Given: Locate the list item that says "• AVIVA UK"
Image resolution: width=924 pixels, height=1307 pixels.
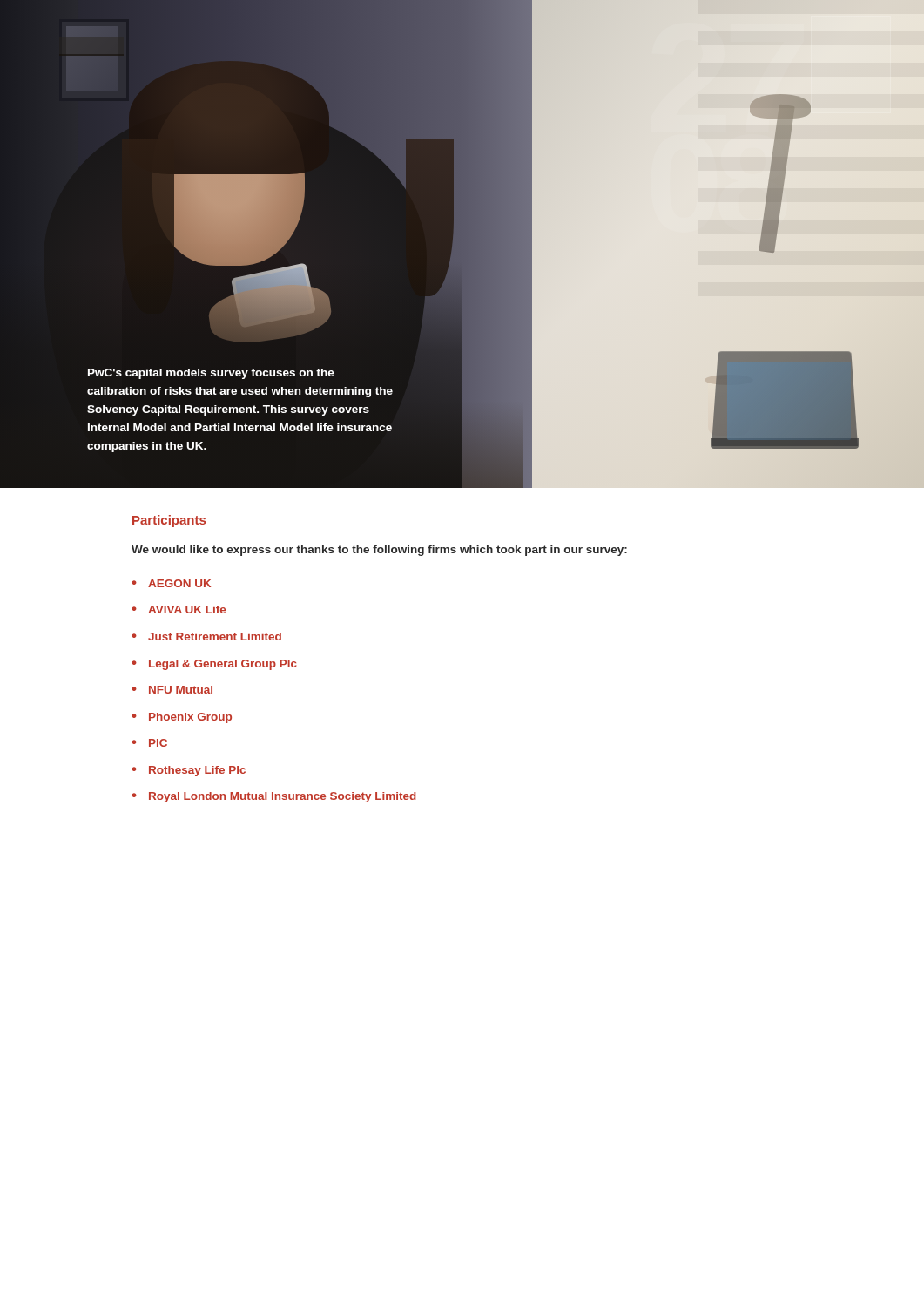Looking at the screenshot, I should tap(179, 610).
